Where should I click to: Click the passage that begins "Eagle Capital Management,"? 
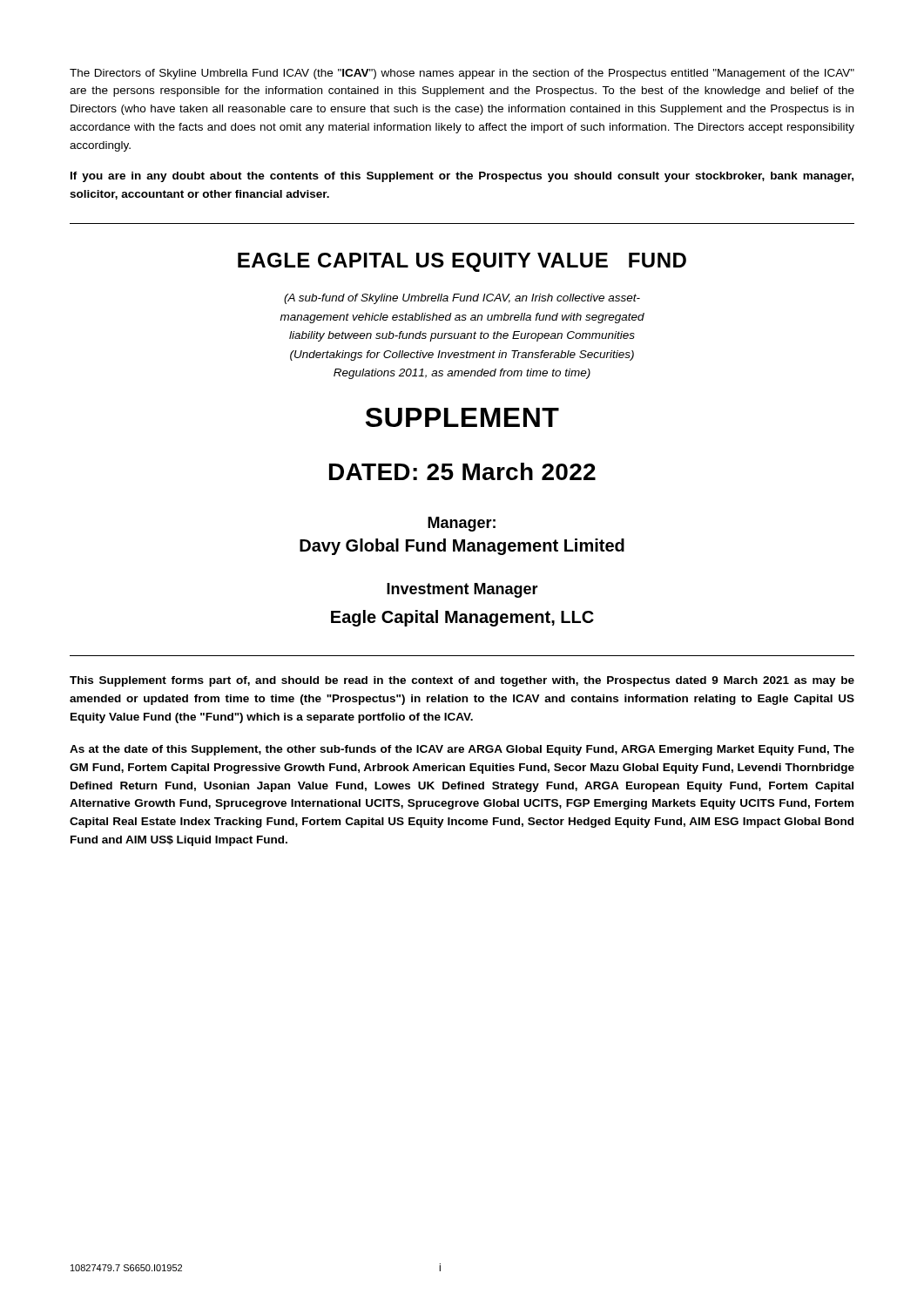pyautogui.click(x=462, y=617)
